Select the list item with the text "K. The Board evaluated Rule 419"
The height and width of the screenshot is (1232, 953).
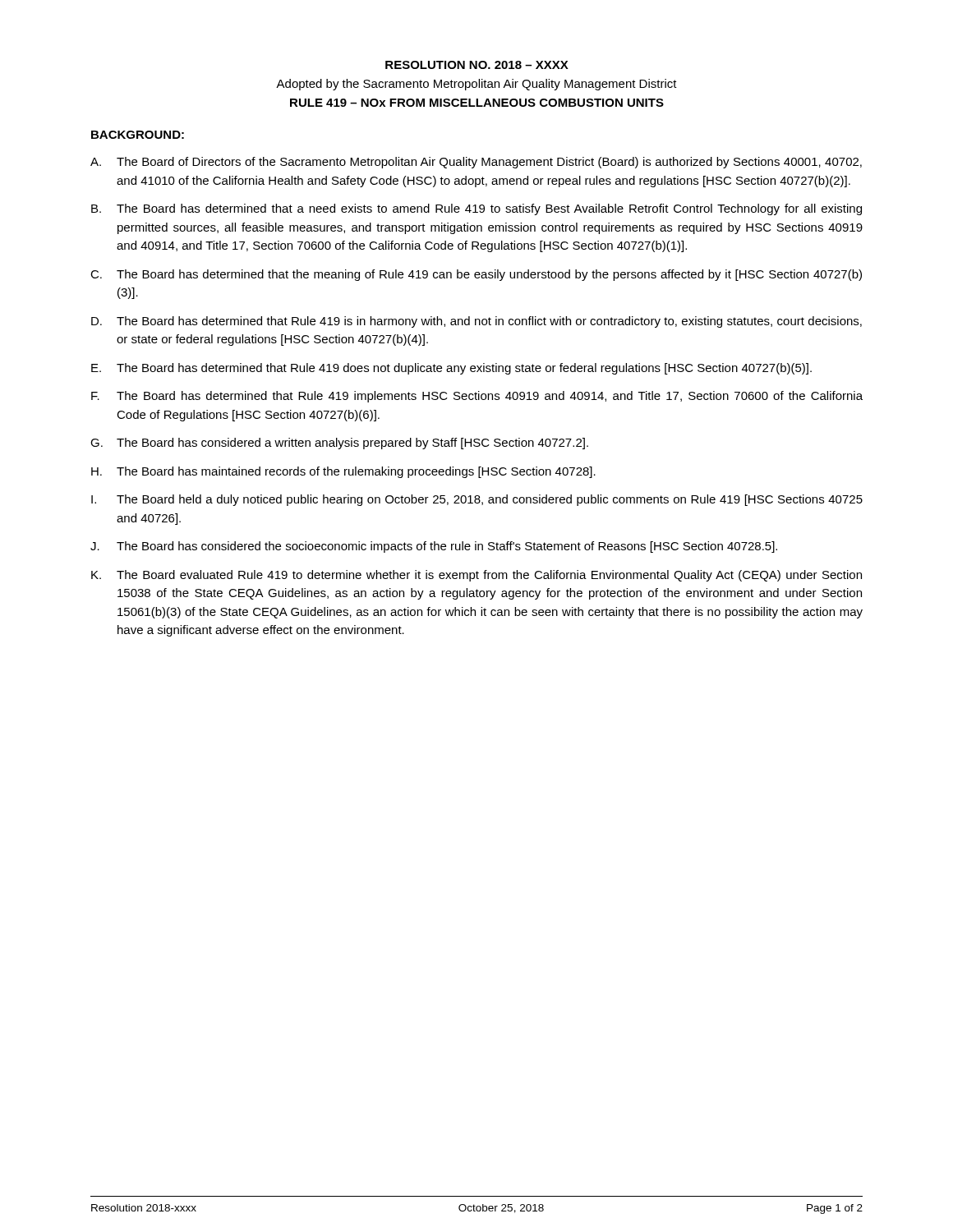click(x=476, y=602)
